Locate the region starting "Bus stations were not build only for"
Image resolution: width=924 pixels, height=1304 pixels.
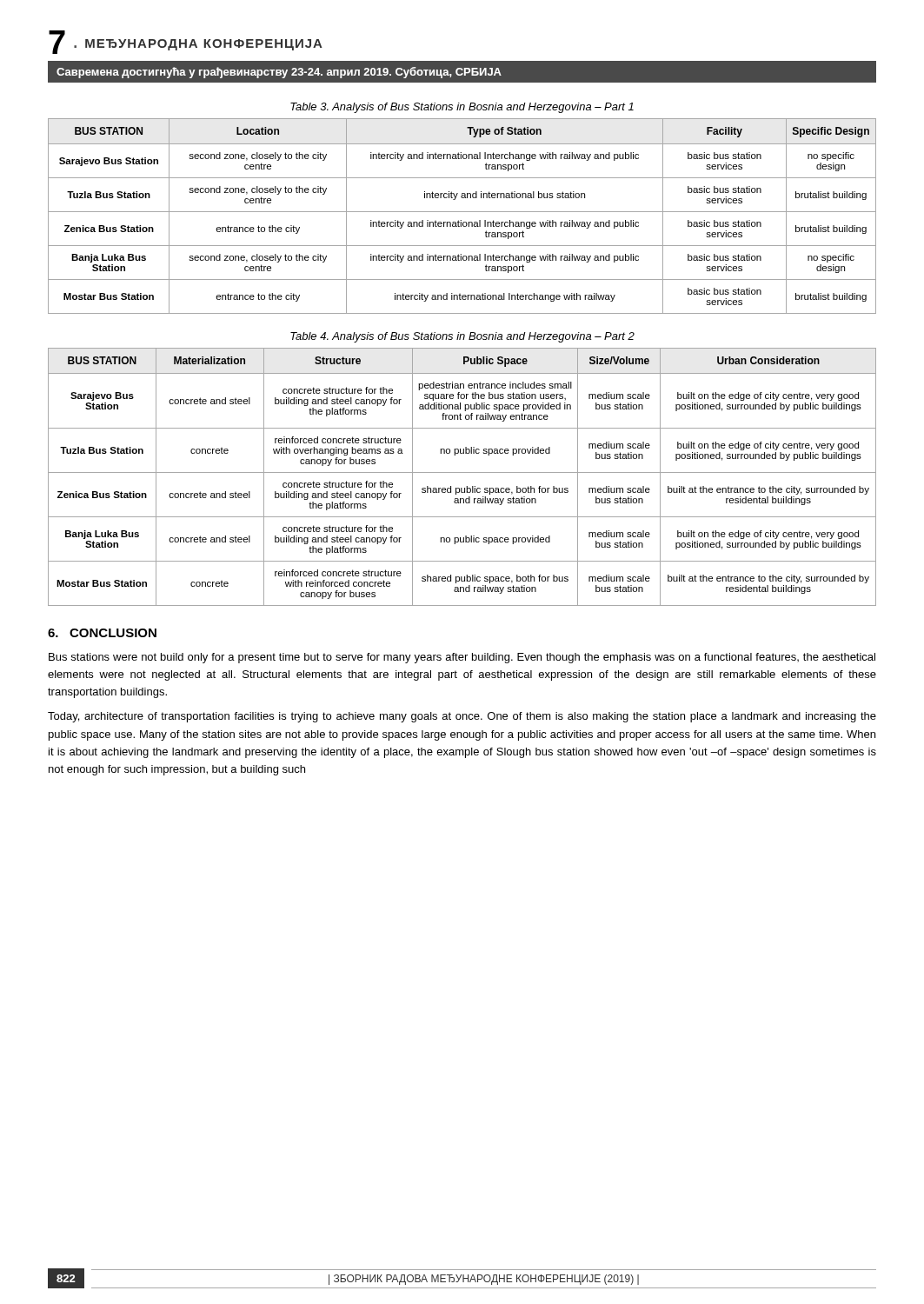point(462,674)
